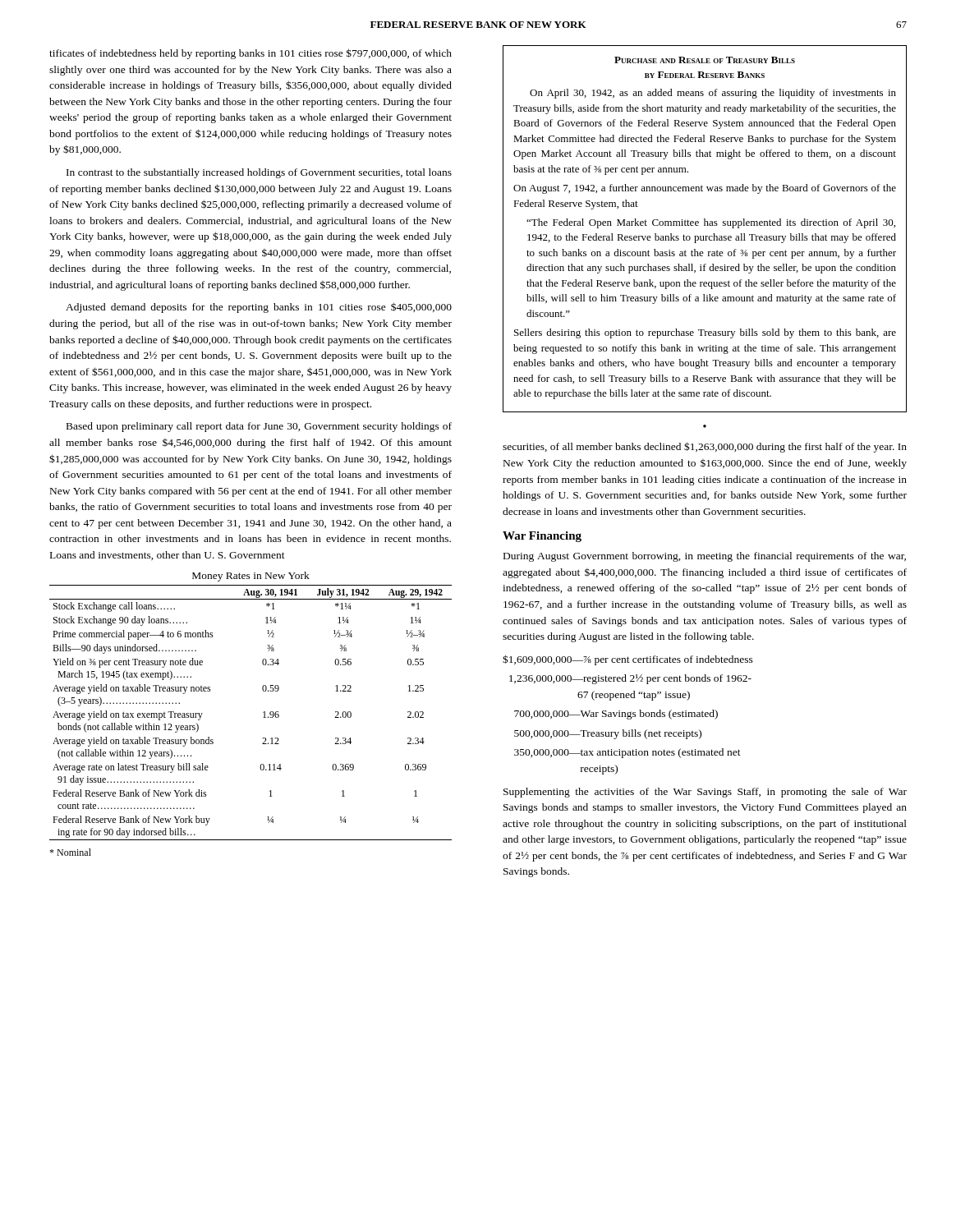Select the text starting "tificates of indebtedness held by reporting banks"
The image size is (956, 1232).
[x=250, y=101]
